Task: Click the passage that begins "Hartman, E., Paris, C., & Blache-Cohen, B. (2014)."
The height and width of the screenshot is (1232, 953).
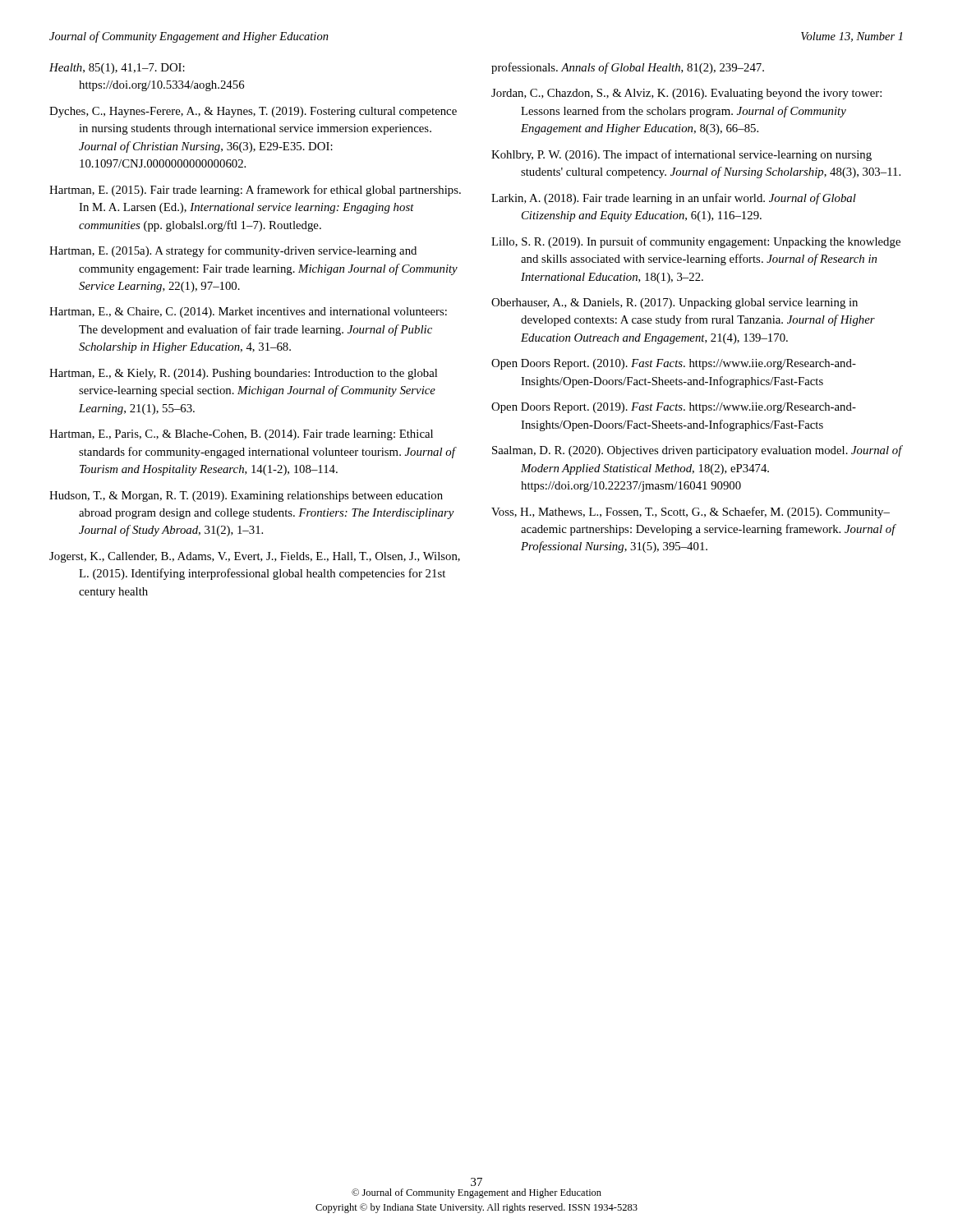Action: [x=252, y=451]
